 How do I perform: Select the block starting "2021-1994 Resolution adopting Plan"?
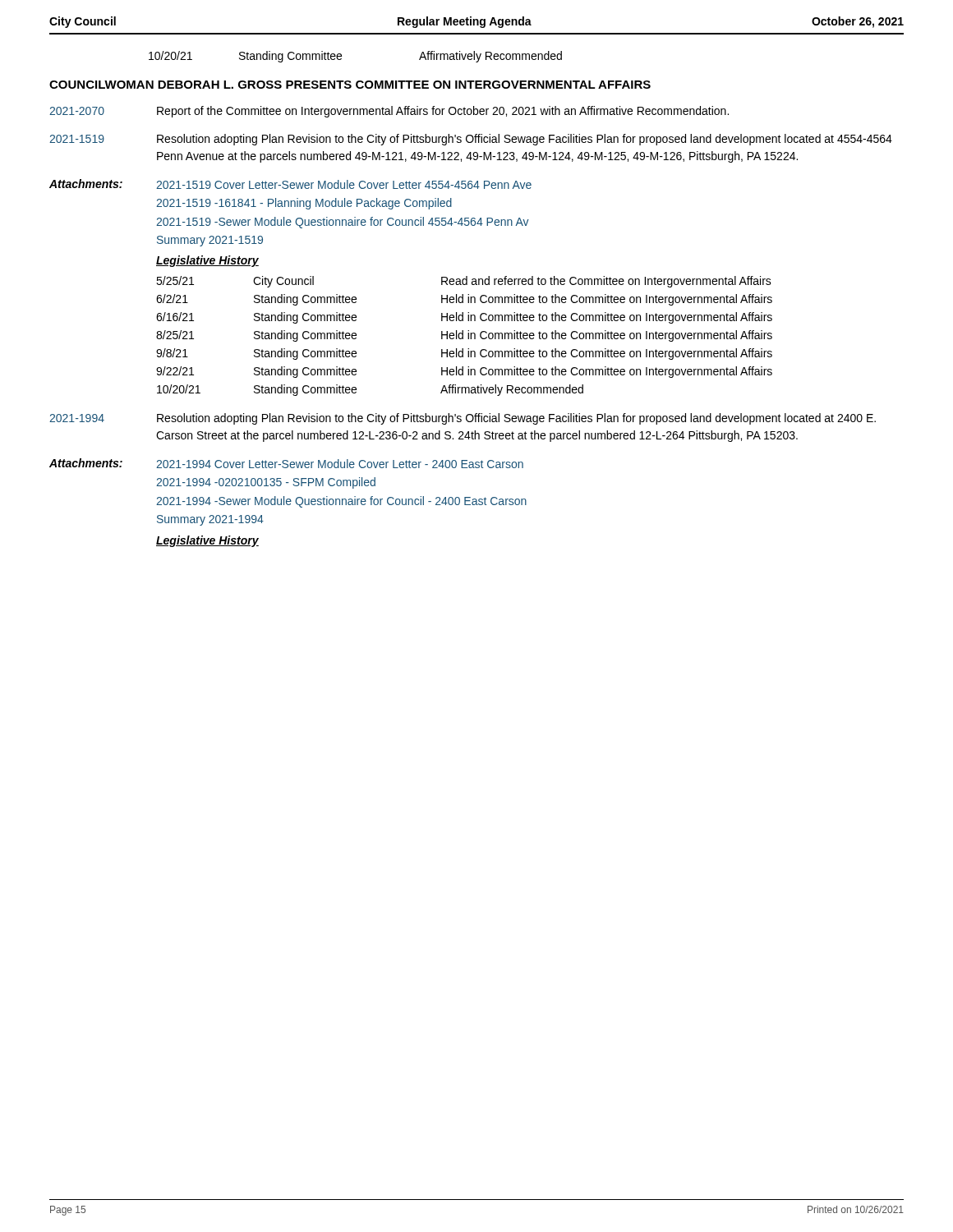point(476,427)
